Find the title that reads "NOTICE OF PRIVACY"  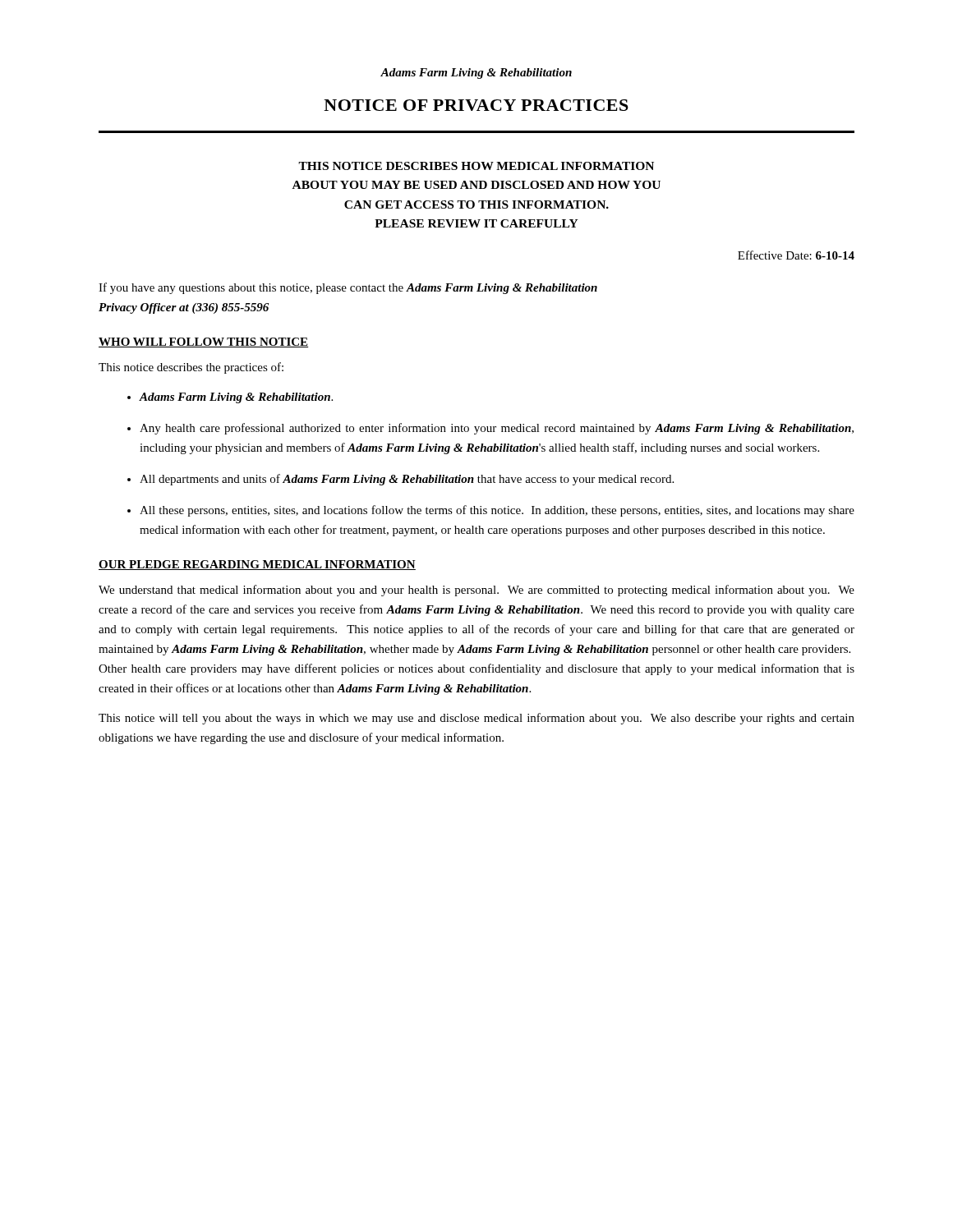[x=476, y=105]
